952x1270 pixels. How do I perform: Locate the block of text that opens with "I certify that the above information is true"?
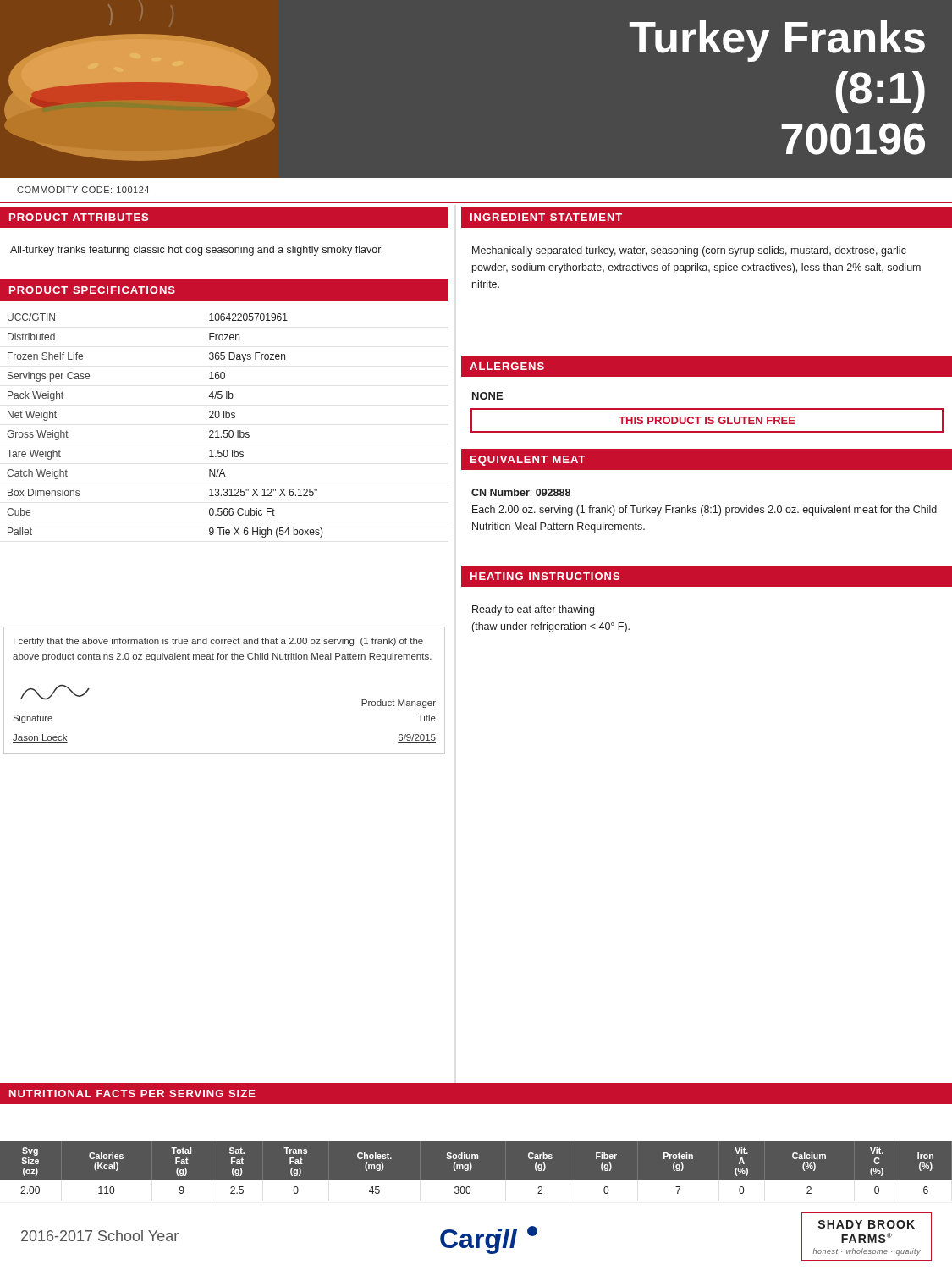click(x=218, y=642)
